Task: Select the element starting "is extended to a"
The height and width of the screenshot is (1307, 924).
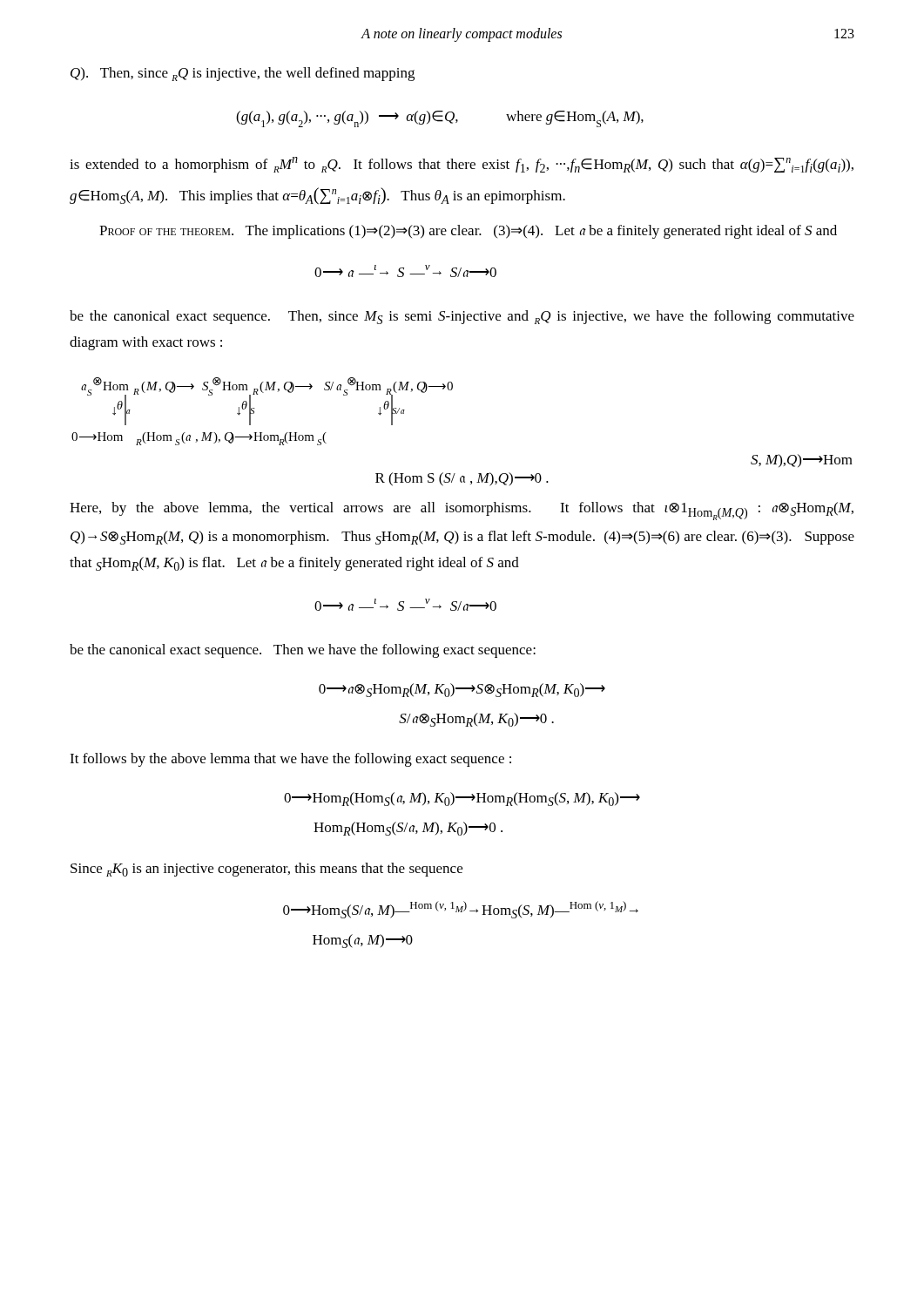Action: 462,179
